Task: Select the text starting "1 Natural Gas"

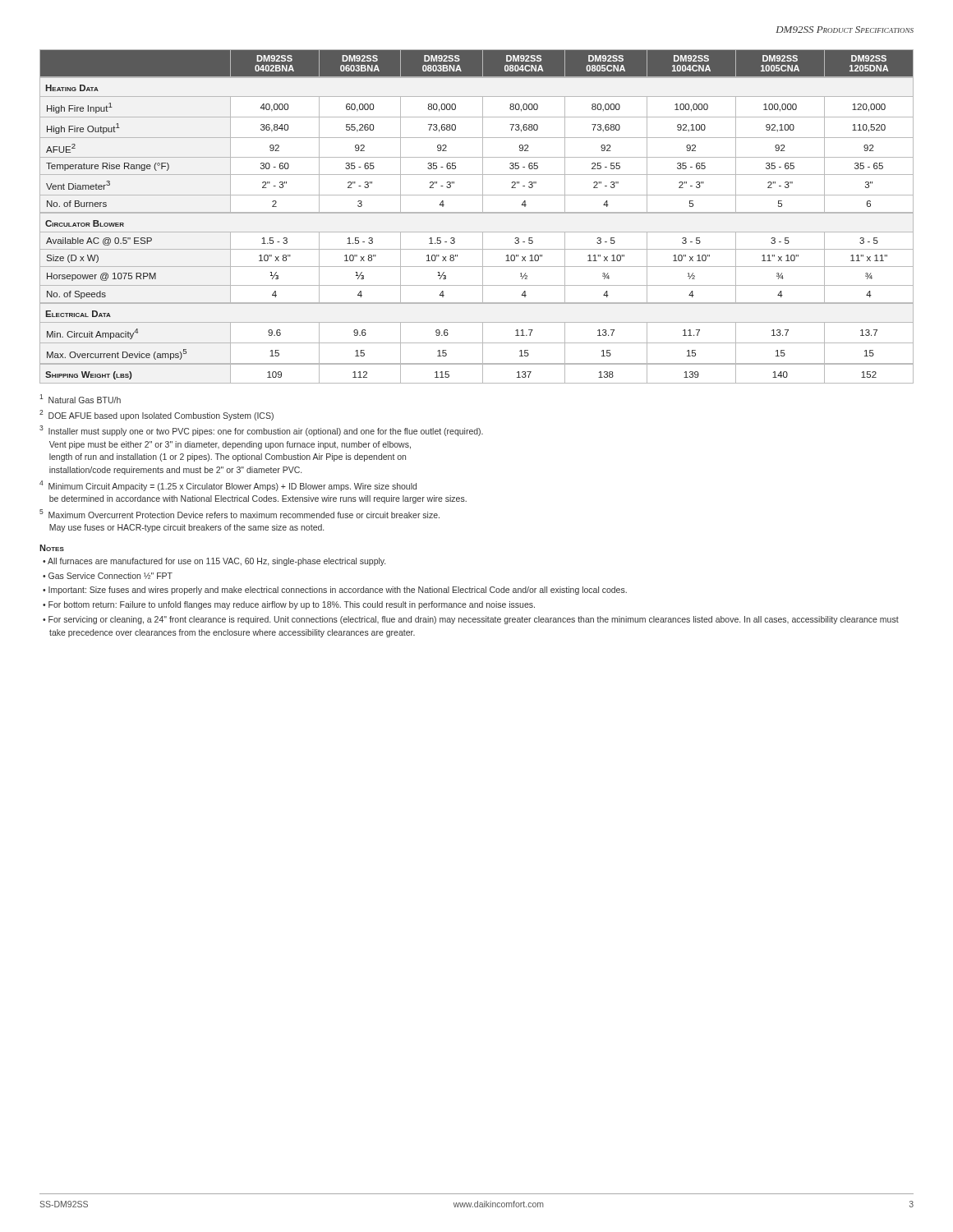Action: tap(80, 398)
